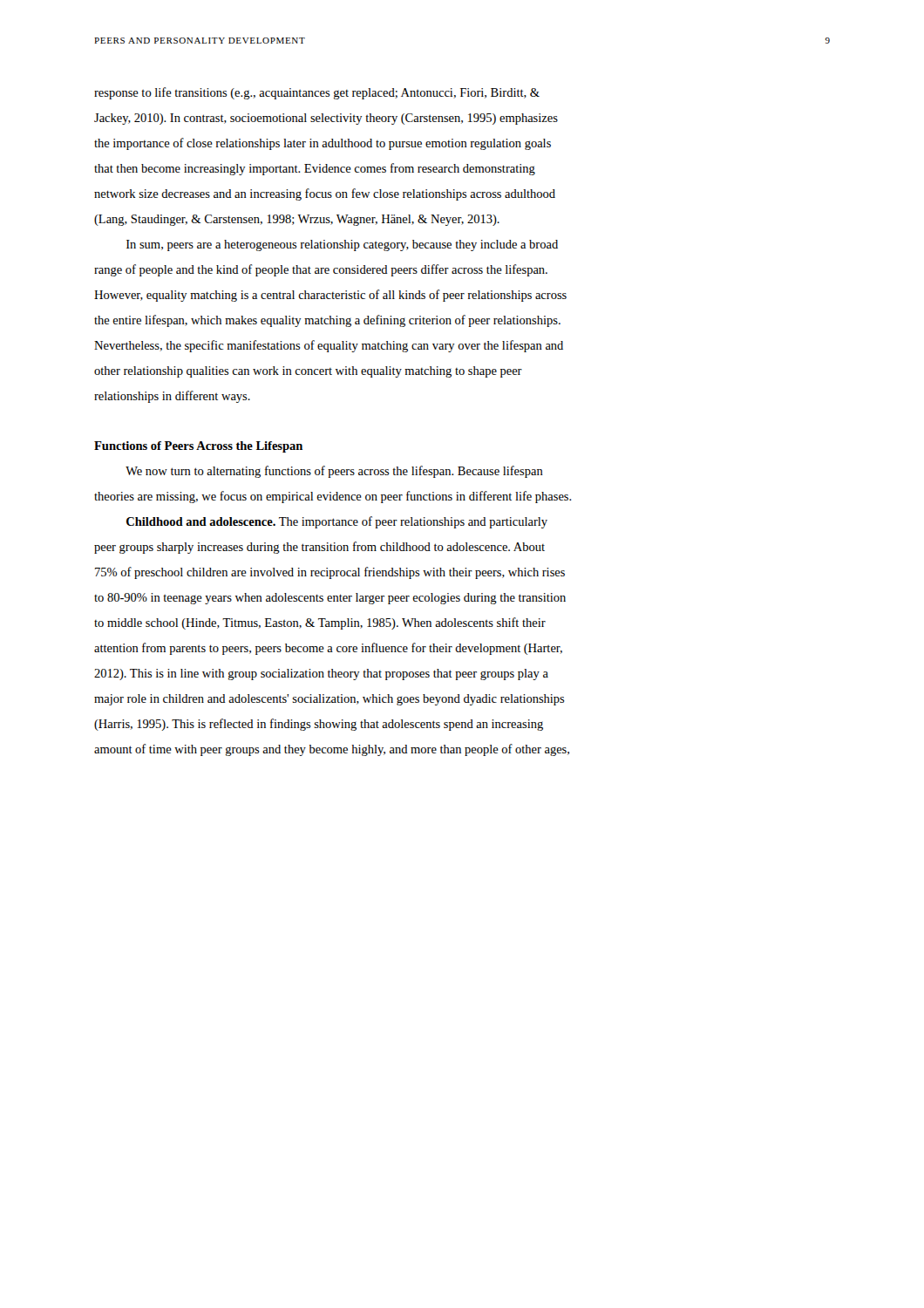This screenshot has height=1308, width=924.
Task: Click on the section header that reads "Functions of Peers Across"
Action: [198, 447]
